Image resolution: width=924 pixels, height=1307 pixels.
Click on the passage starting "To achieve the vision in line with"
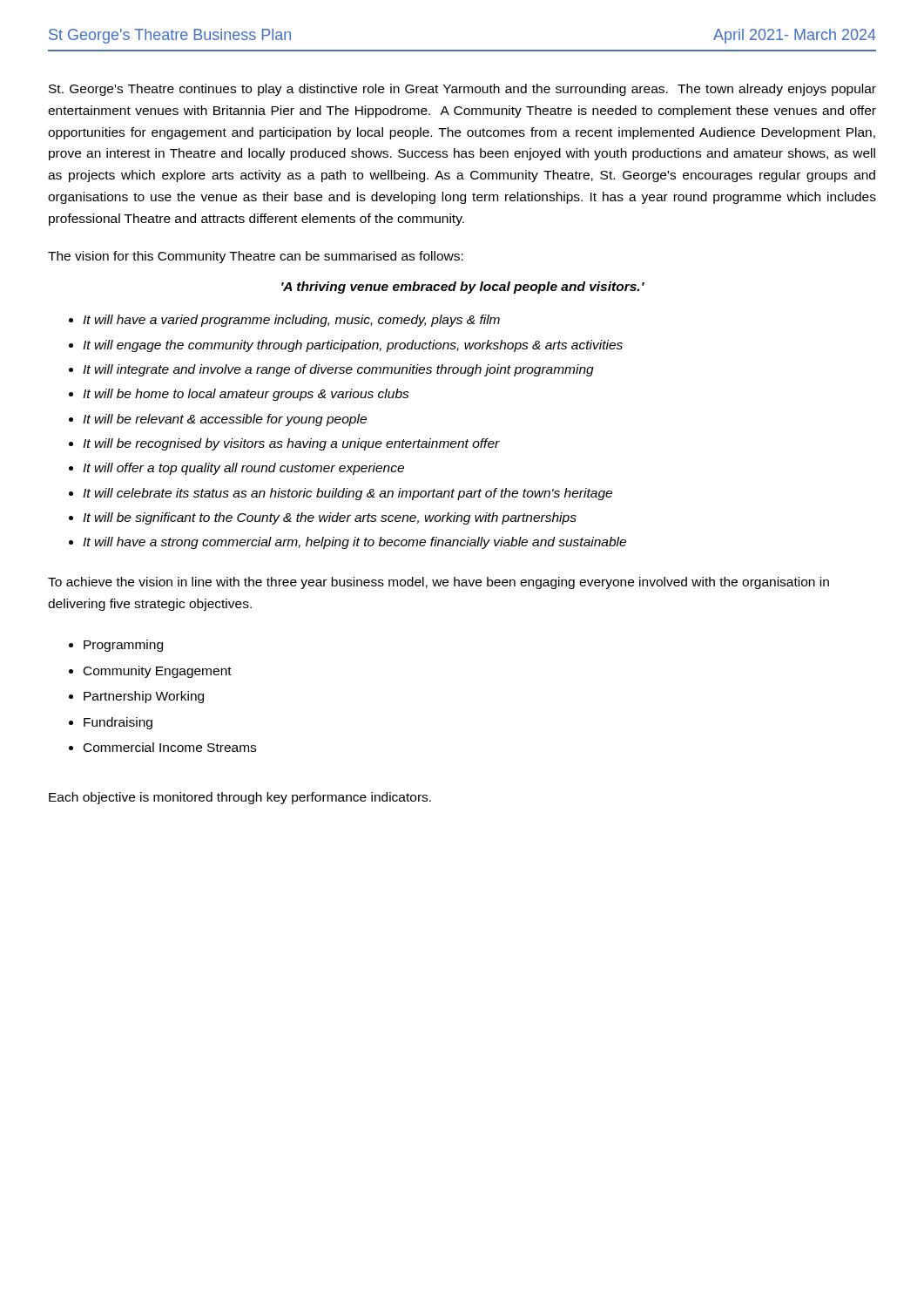pyautogui.click(x=439, y=592)
